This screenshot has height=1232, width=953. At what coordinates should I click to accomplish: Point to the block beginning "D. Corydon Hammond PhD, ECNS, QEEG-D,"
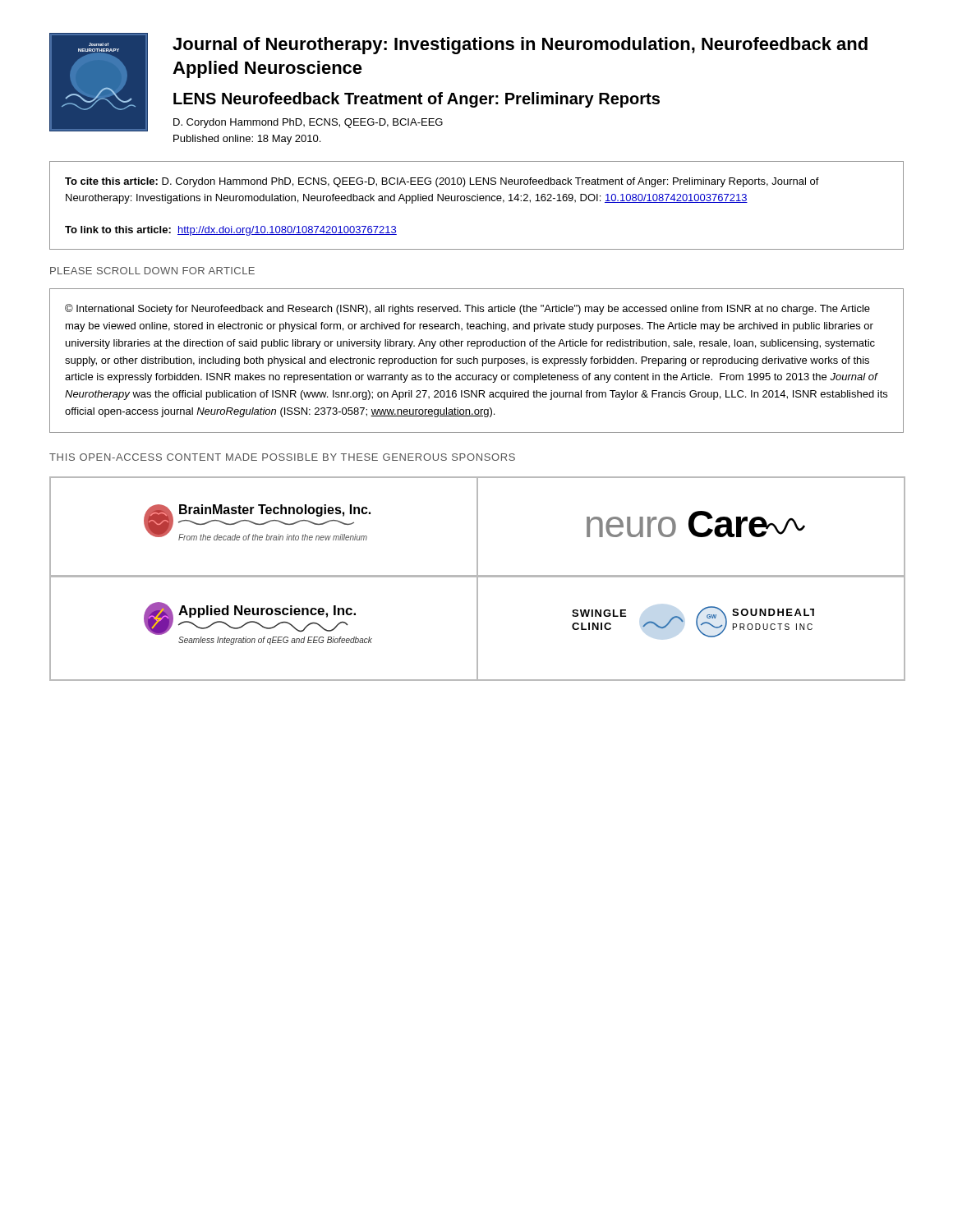tap(308, 130)
